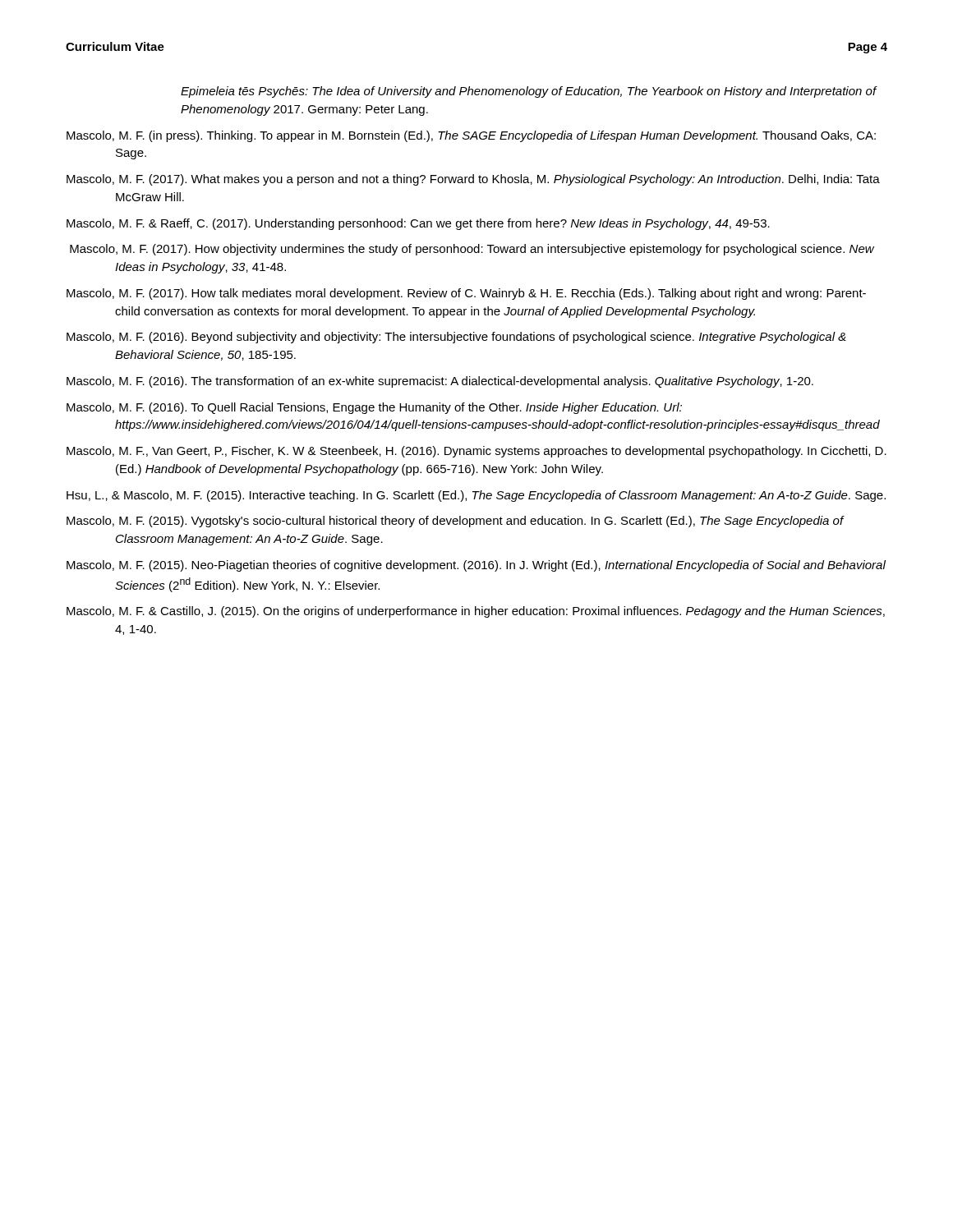Find the text starting "Mascolo, M. F. & Raeff, C. (2017). Understanding"
Viewport: 953px width, 1232px height.
pos(418,223)
